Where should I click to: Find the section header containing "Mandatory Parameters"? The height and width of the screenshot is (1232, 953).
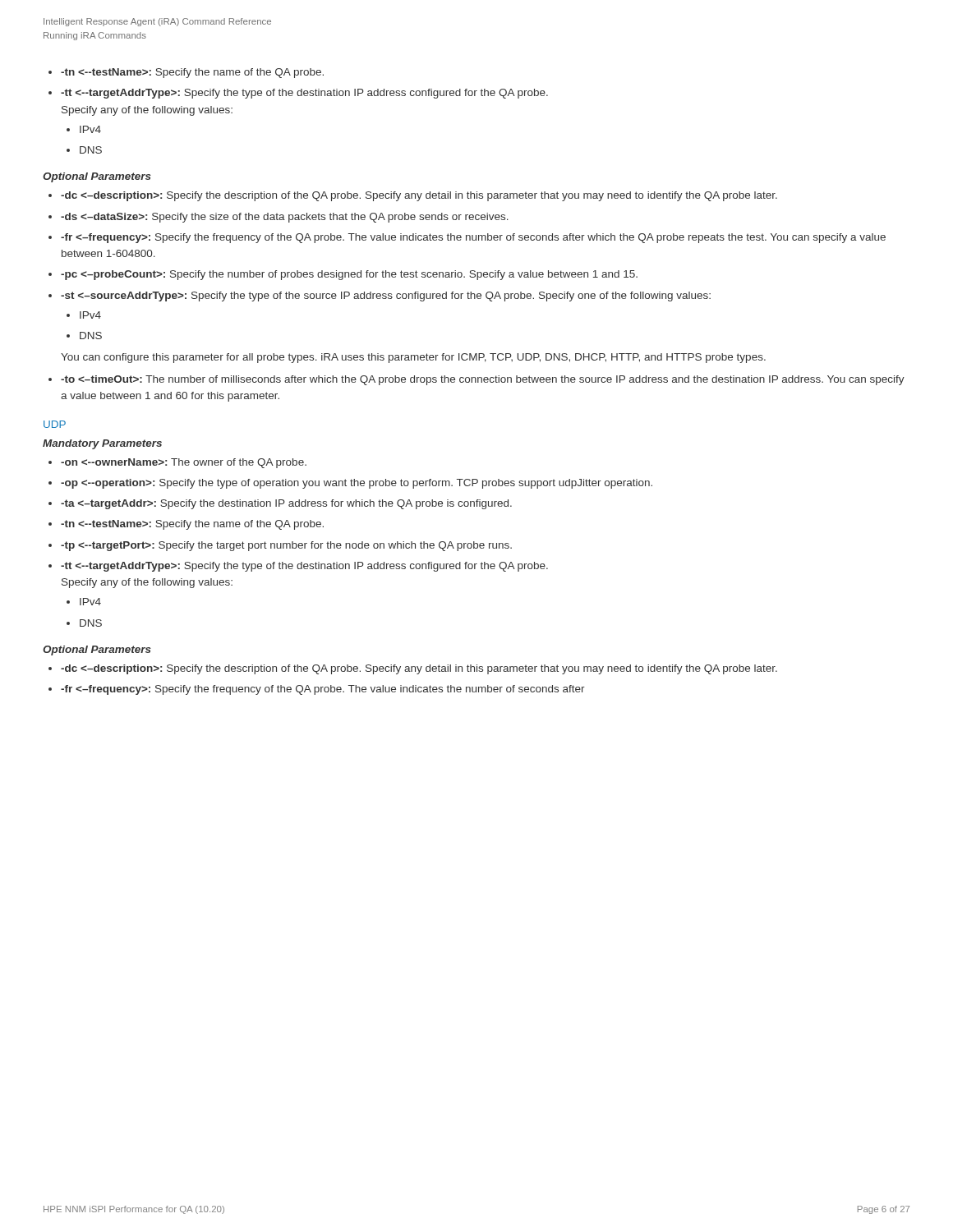coord(102,443)
